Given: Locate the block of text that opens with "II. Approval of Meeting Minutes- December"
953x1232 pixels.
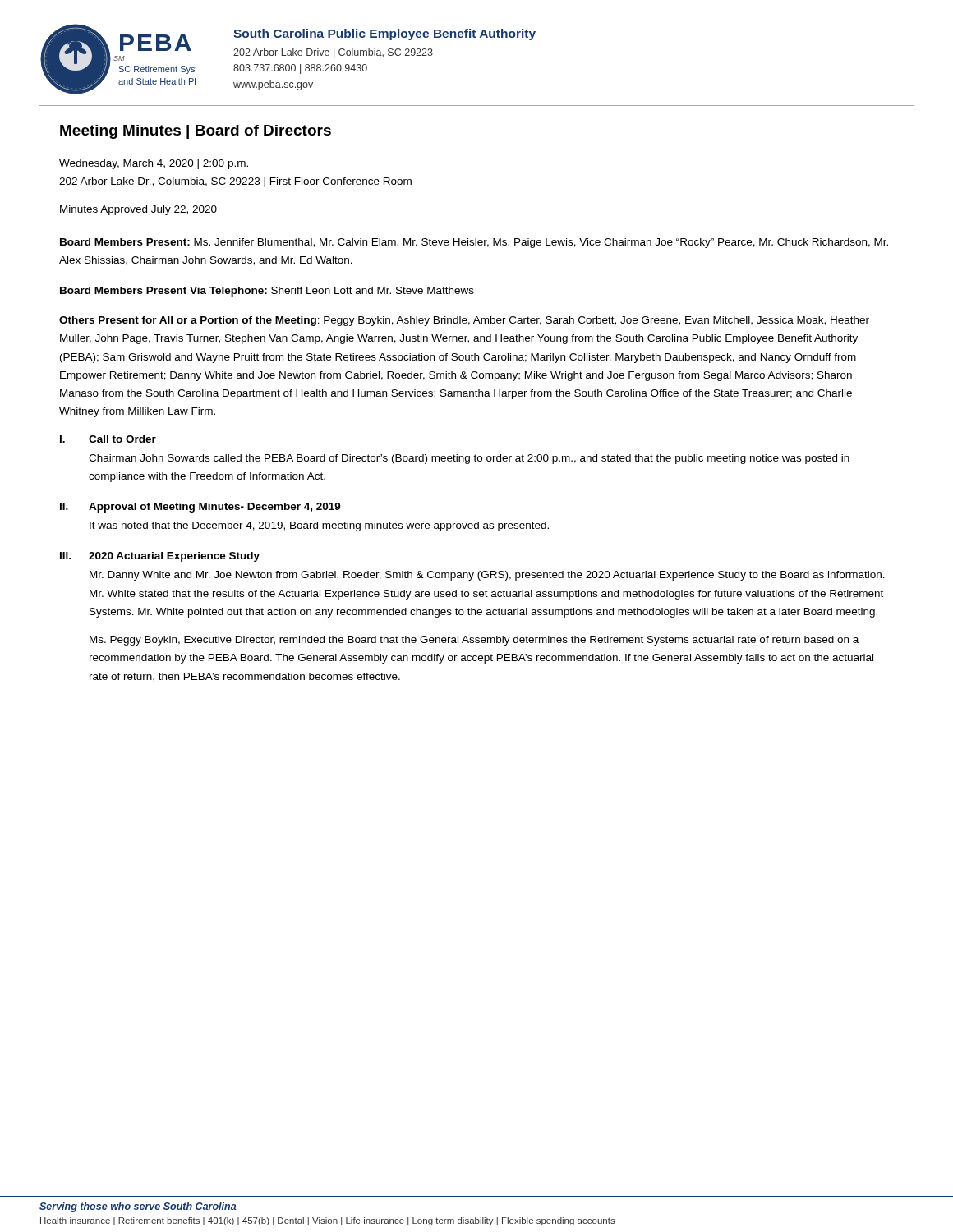Looking at the screenshot, I should point(476,518).
